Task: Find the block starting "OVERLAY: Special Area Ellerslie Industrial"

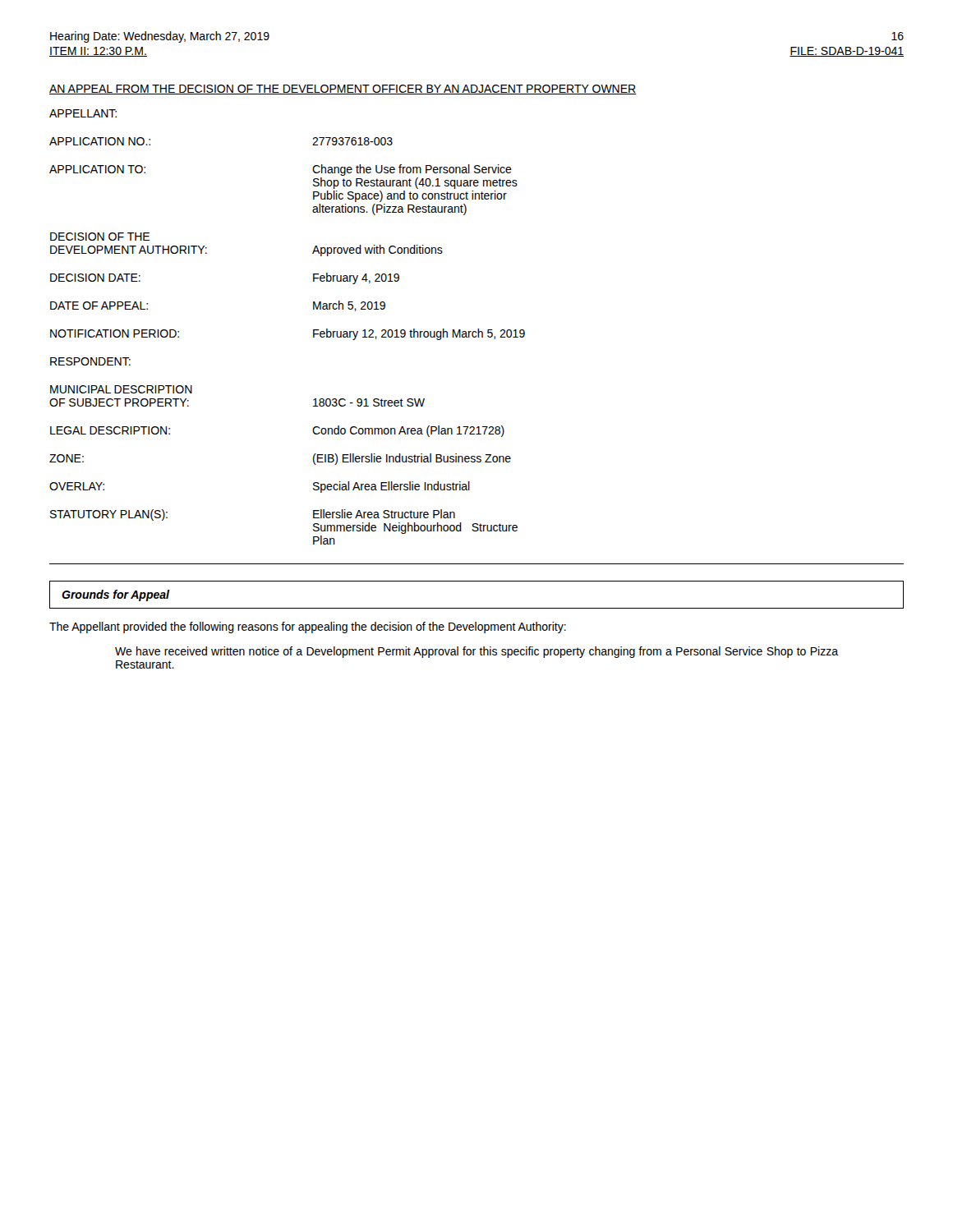Action: 476,486
